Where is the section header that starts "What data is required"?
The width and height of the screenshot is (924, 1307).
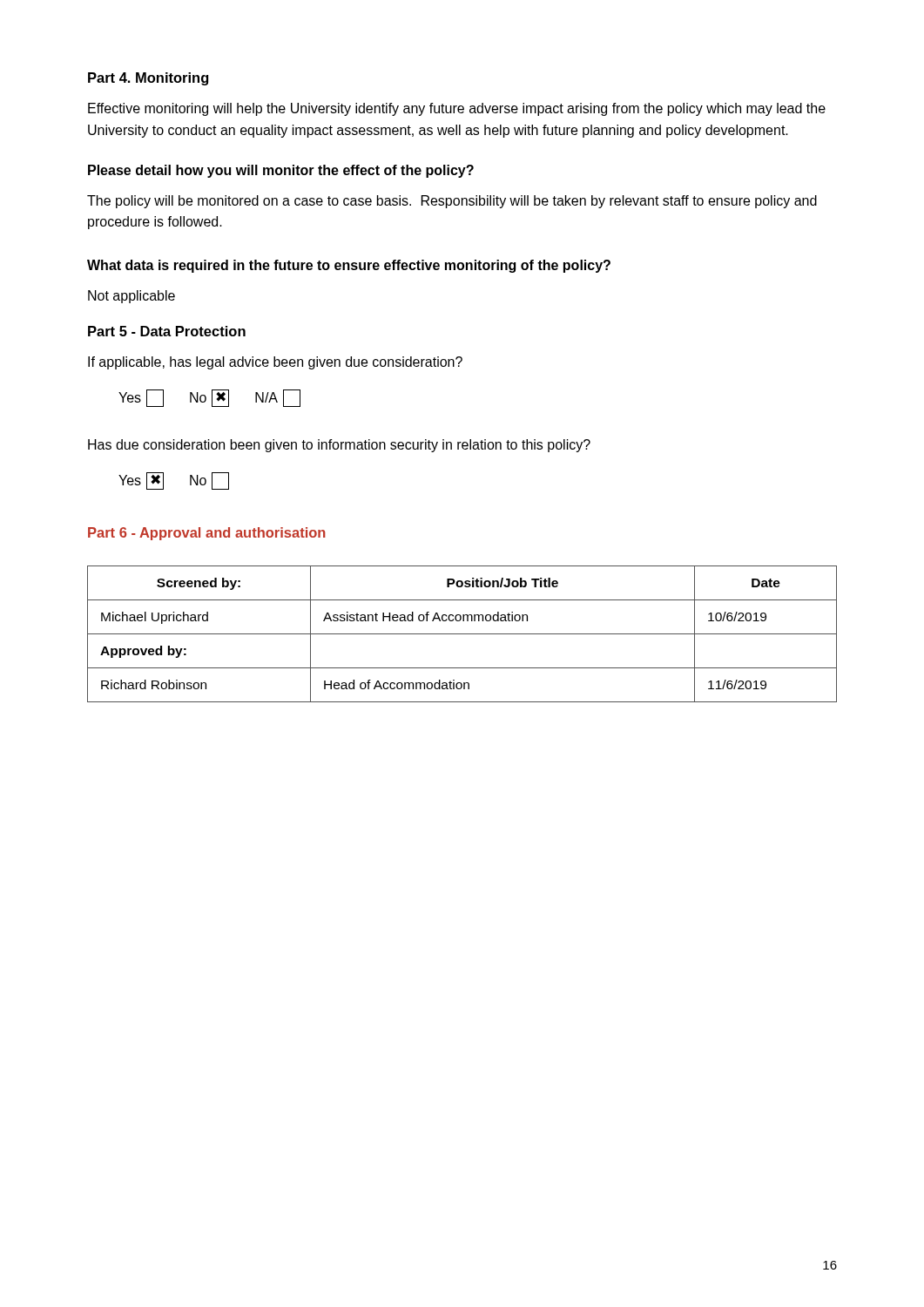coord(349,266)
